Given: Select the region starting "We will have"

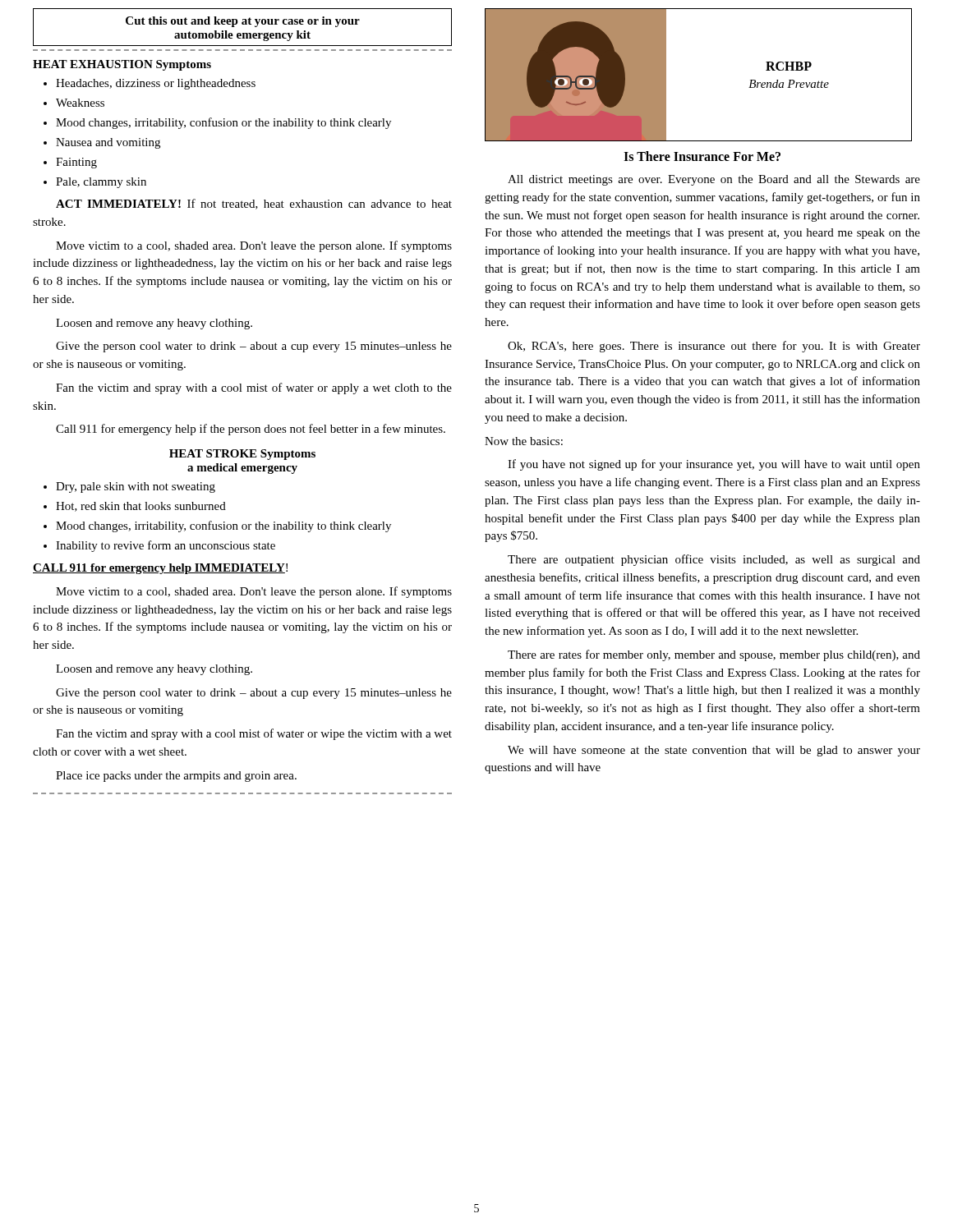Looking at the screenshot, I should click(702, 758).
